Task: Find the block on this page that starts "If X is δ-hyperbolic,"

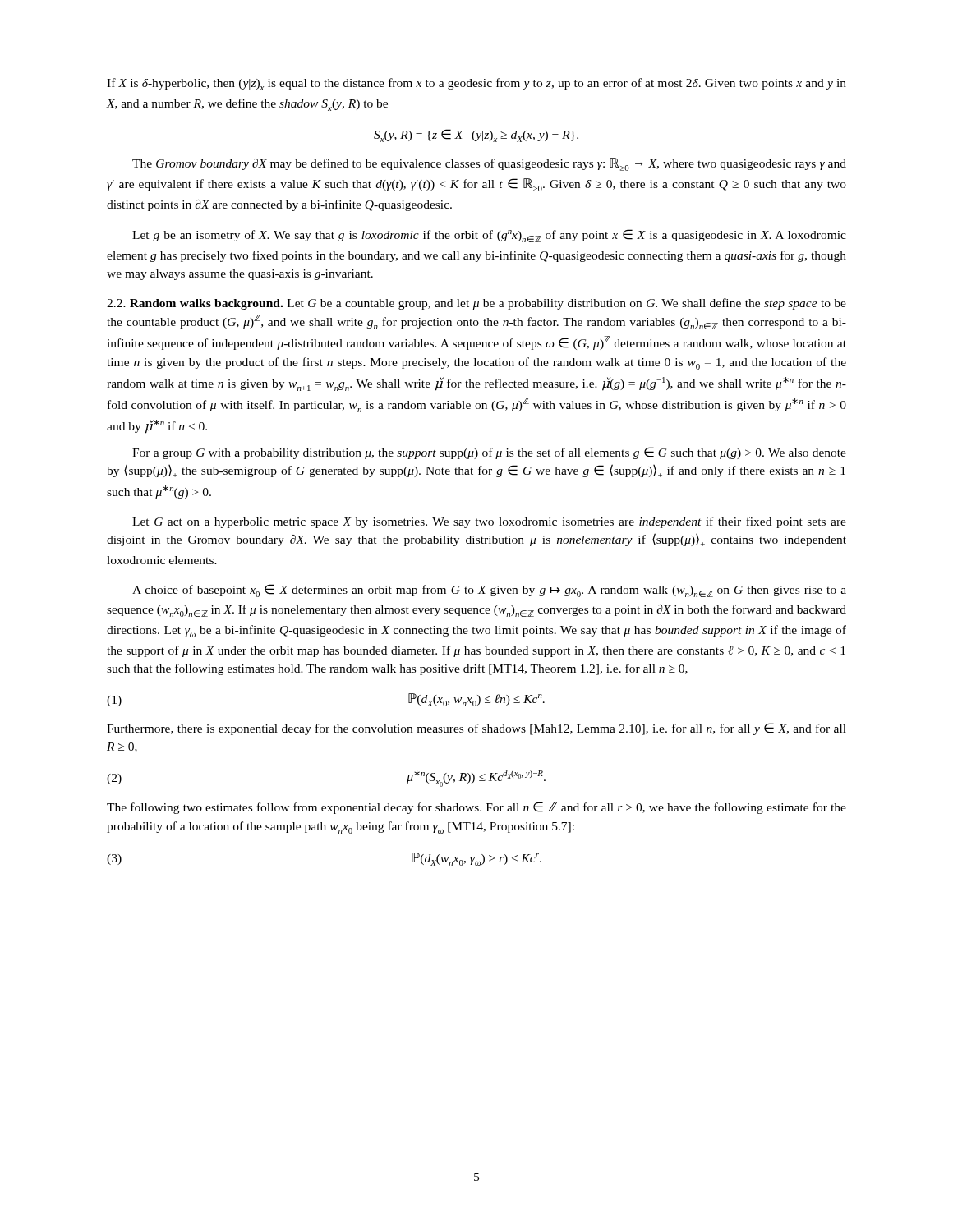Action: click(x=476, y=94)
